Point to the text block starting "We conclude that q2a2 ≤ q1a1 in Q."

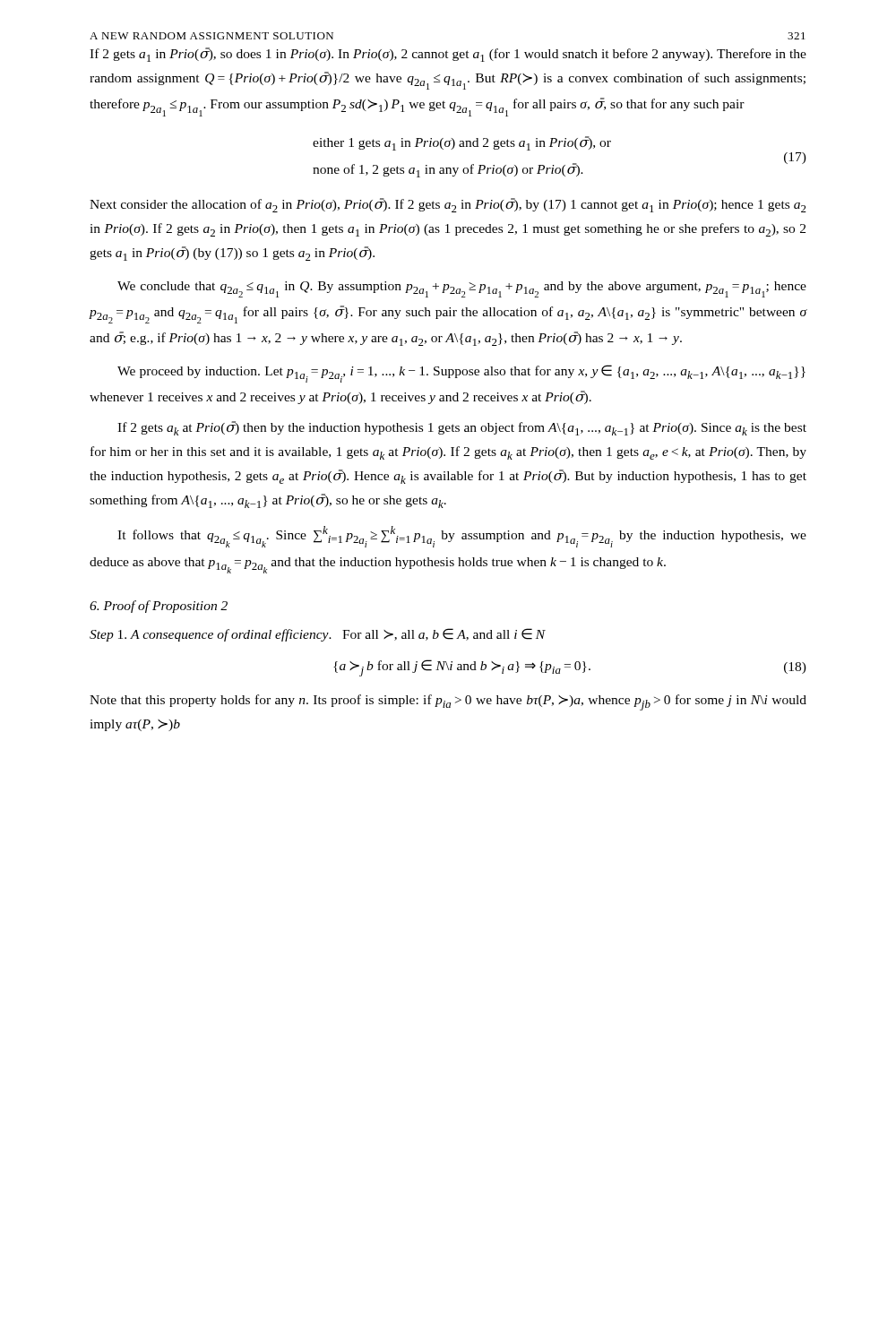coord(448,313)
